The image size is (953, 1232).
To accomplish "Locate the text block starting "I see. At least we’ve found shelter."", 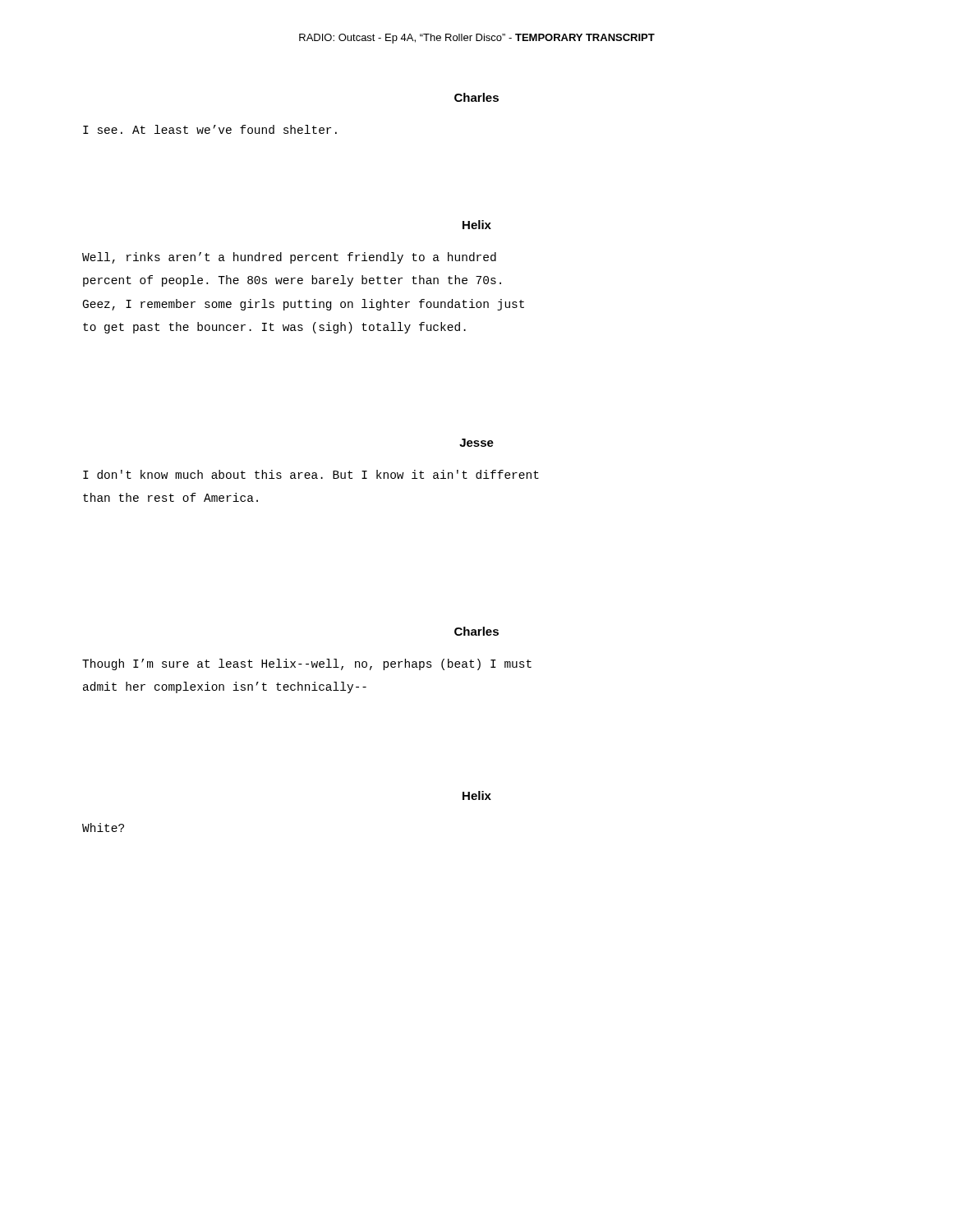I will coord(211,131).
